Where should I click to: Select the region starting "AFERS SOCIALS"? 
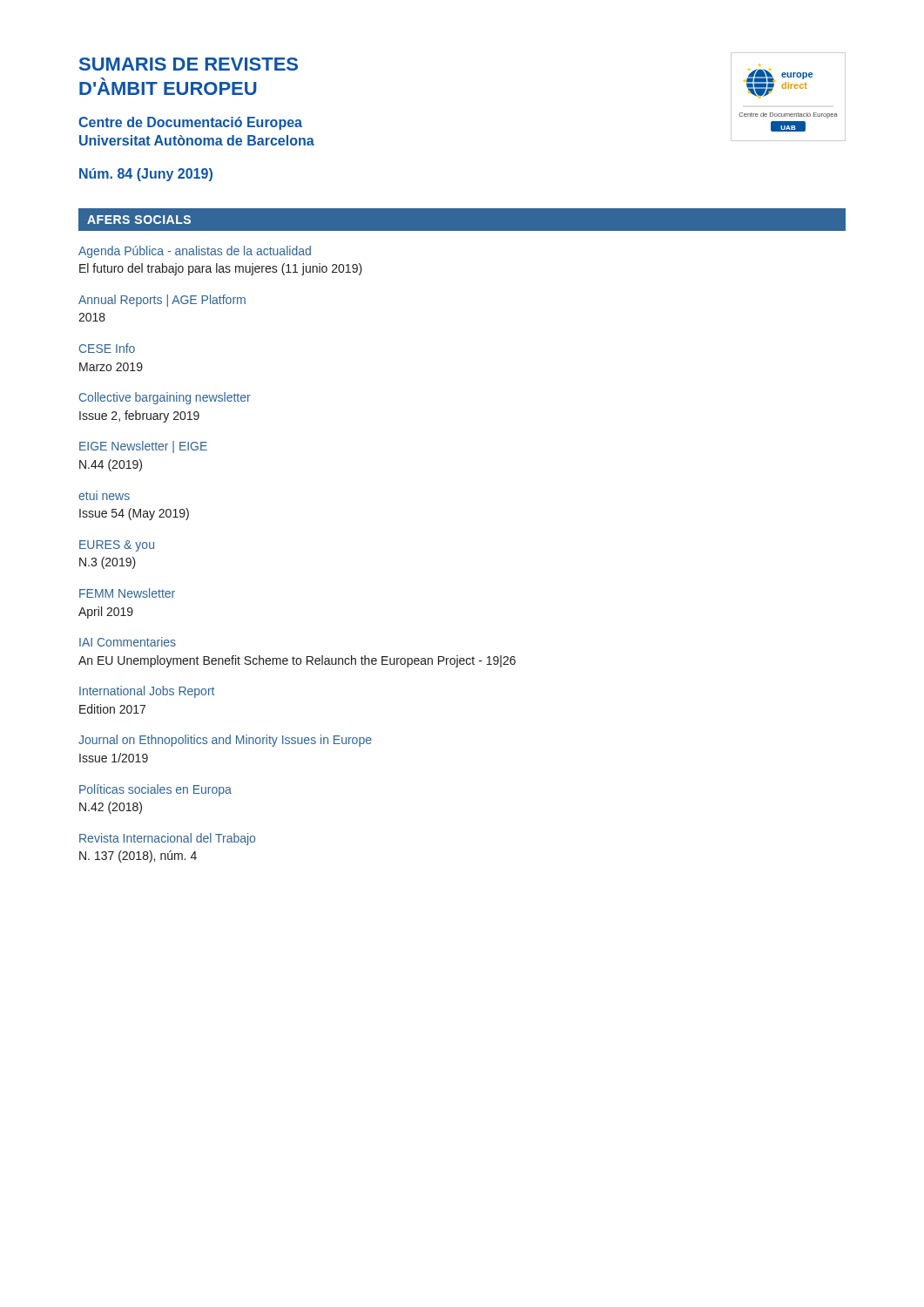point(139,219)
